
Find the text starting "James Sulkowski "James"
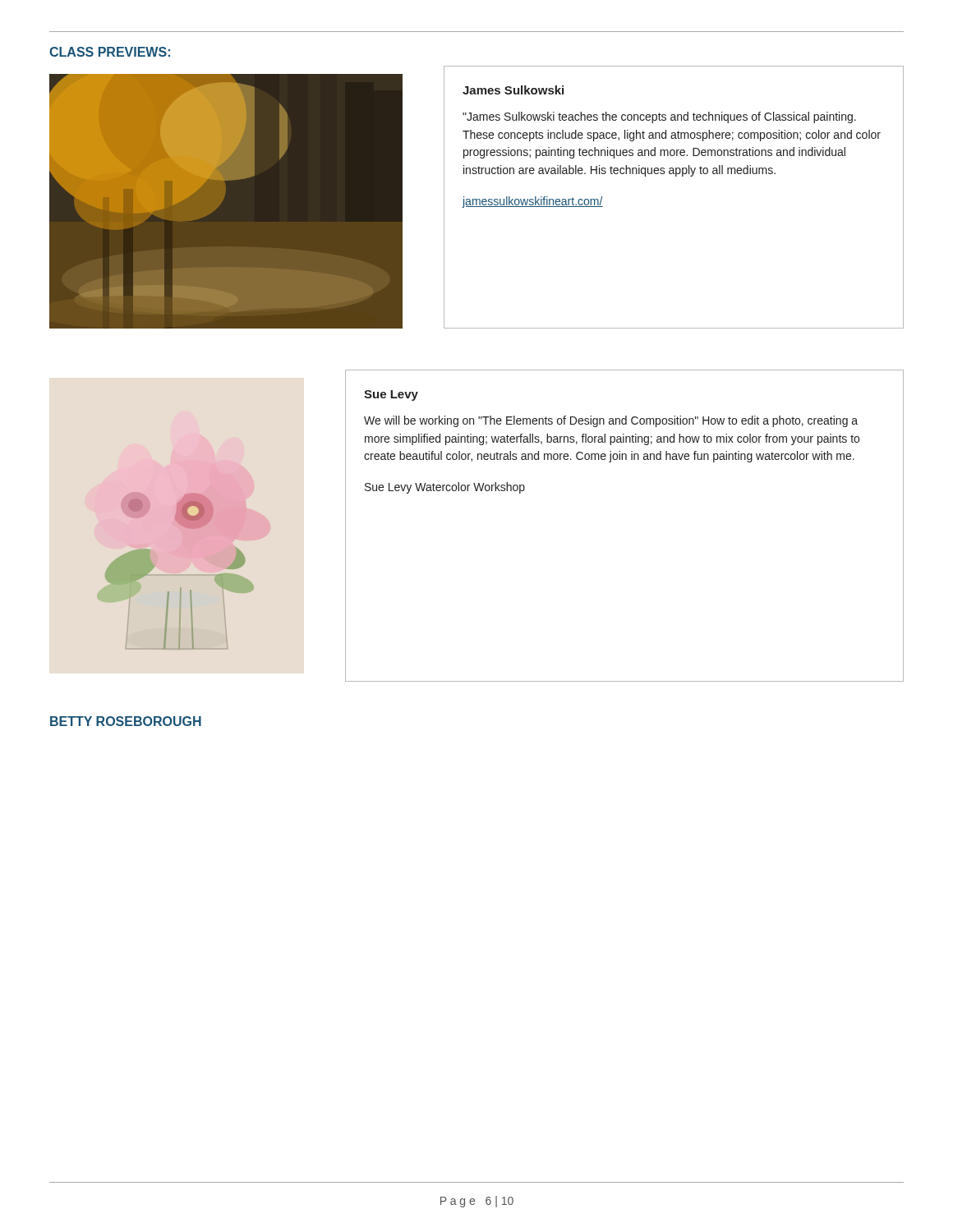pyautogui.click(x=674, y=145)
